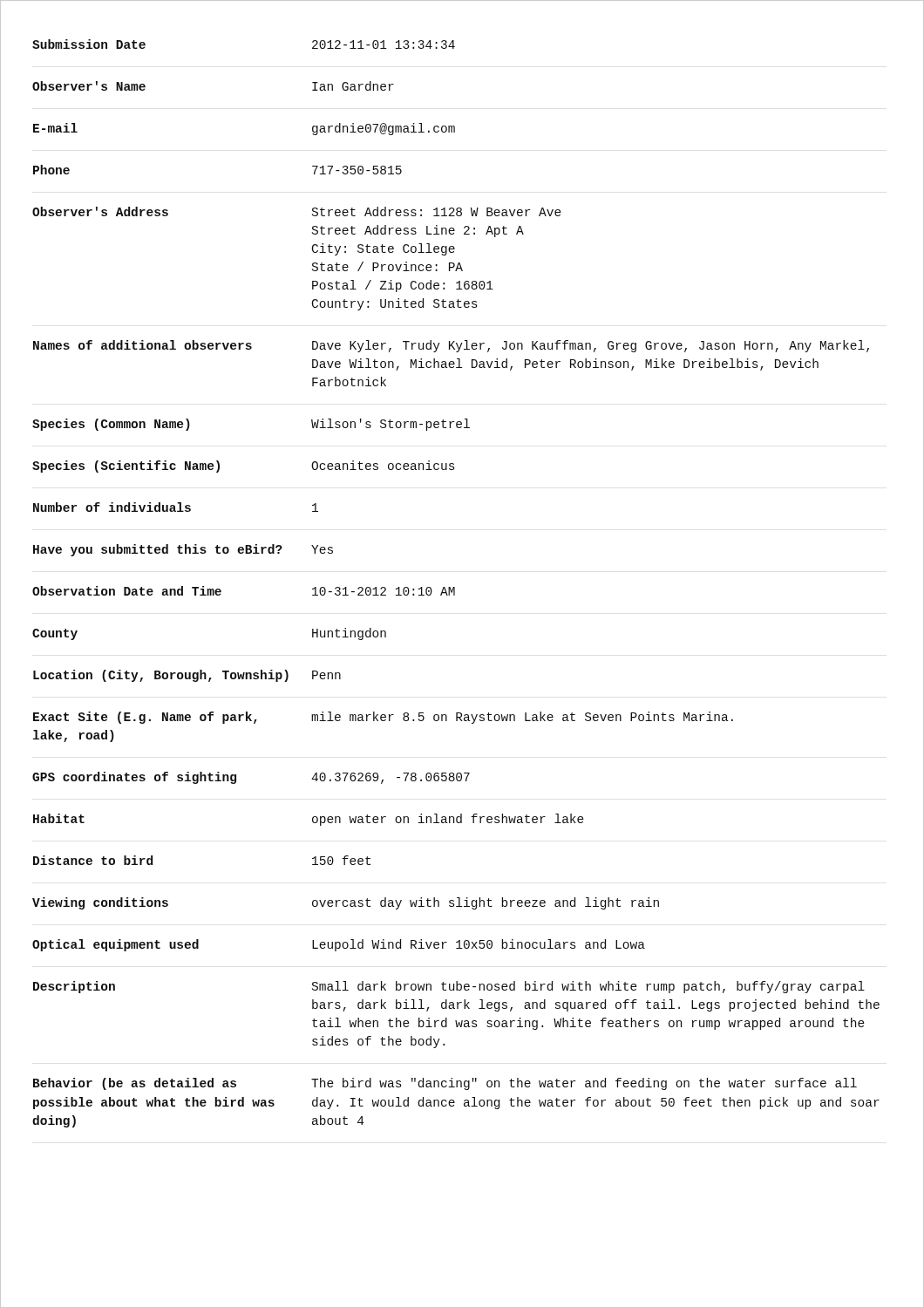
Task: Click on the table containing "Optical equipment used Leupold Wind"
Action: (x=459, y=946)
